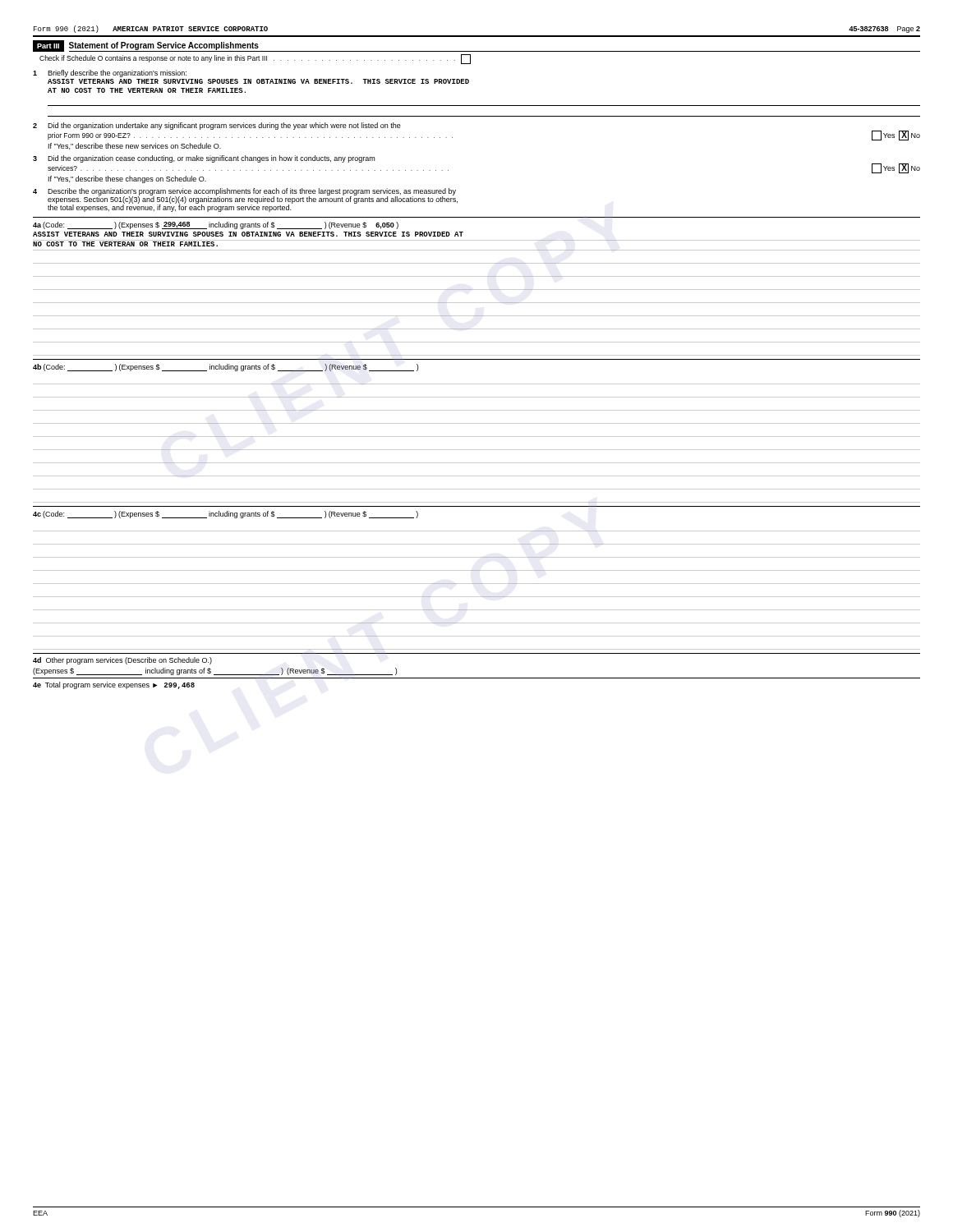This screenshot has width=953, height=1232.
Task: Navigate to the text block starting "Part III Statement of Program"
Action: click(476, 46)
